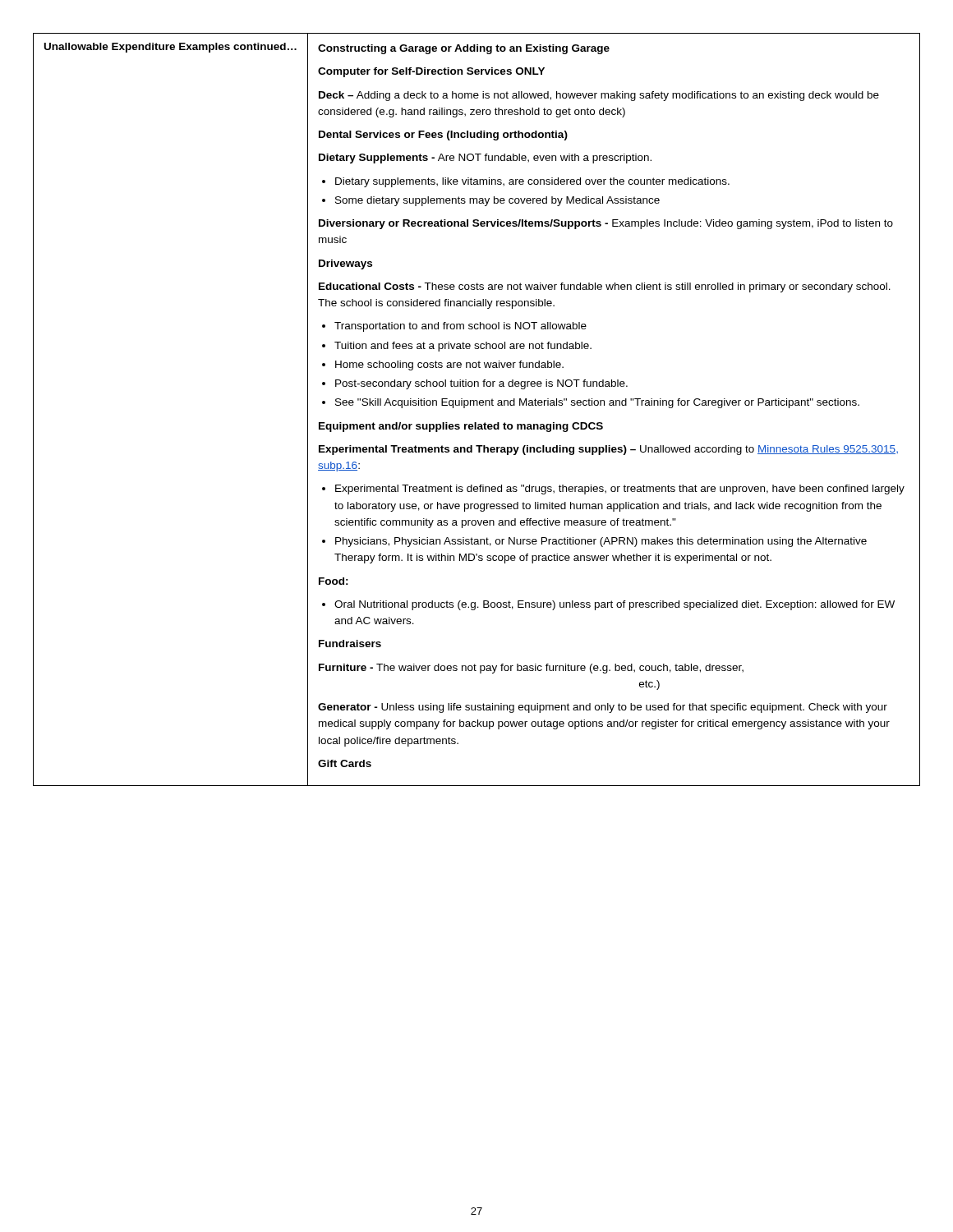The width and height of the screenshot is (953, 1232).
Task: Locate the table with the text "Constructing a Garage"
Action: pyautogui.click(x=614, y=409)
